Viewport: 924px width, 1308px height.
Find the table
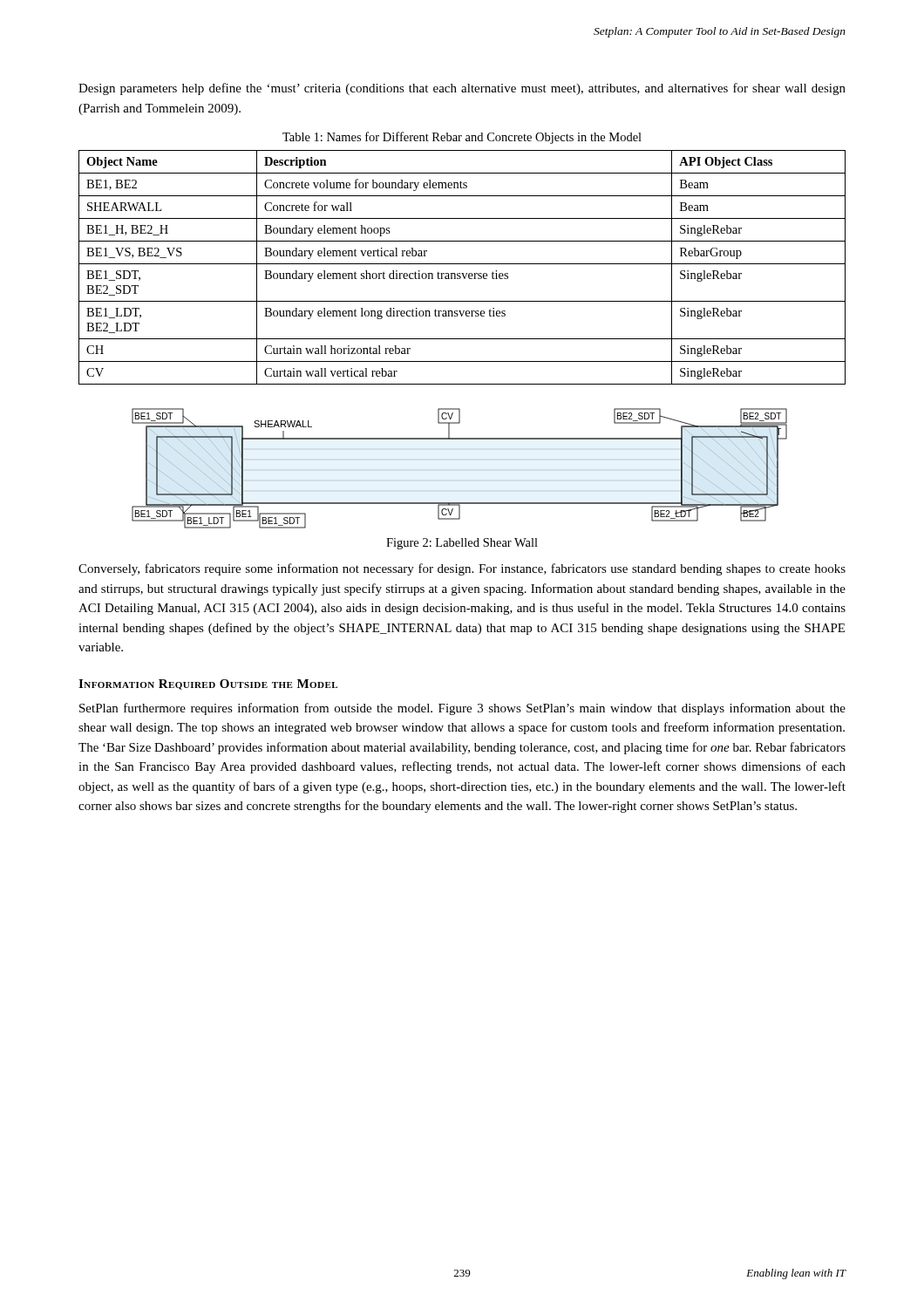[462, 267]
